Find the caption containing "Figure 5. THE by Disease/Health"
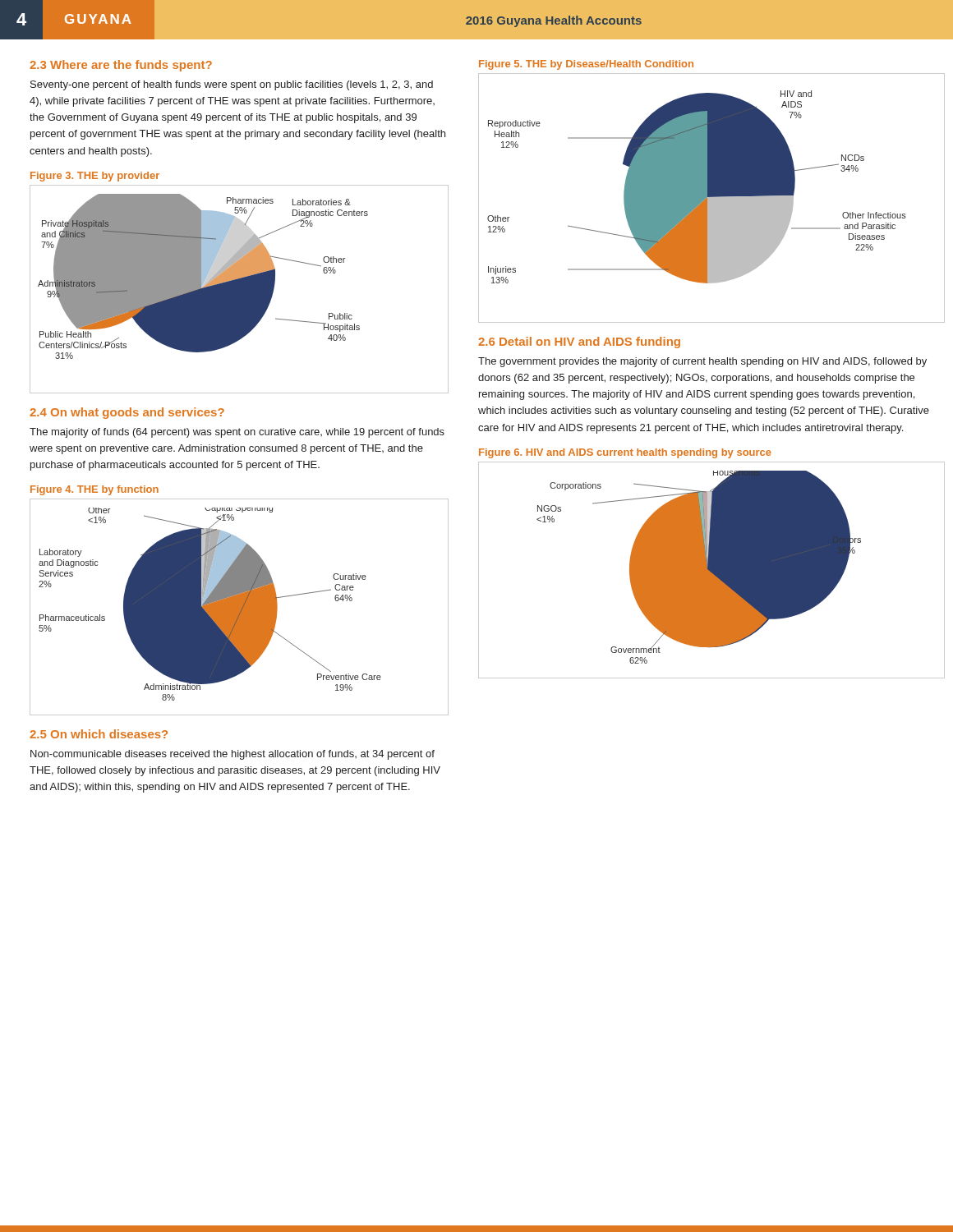 [586, 64]
